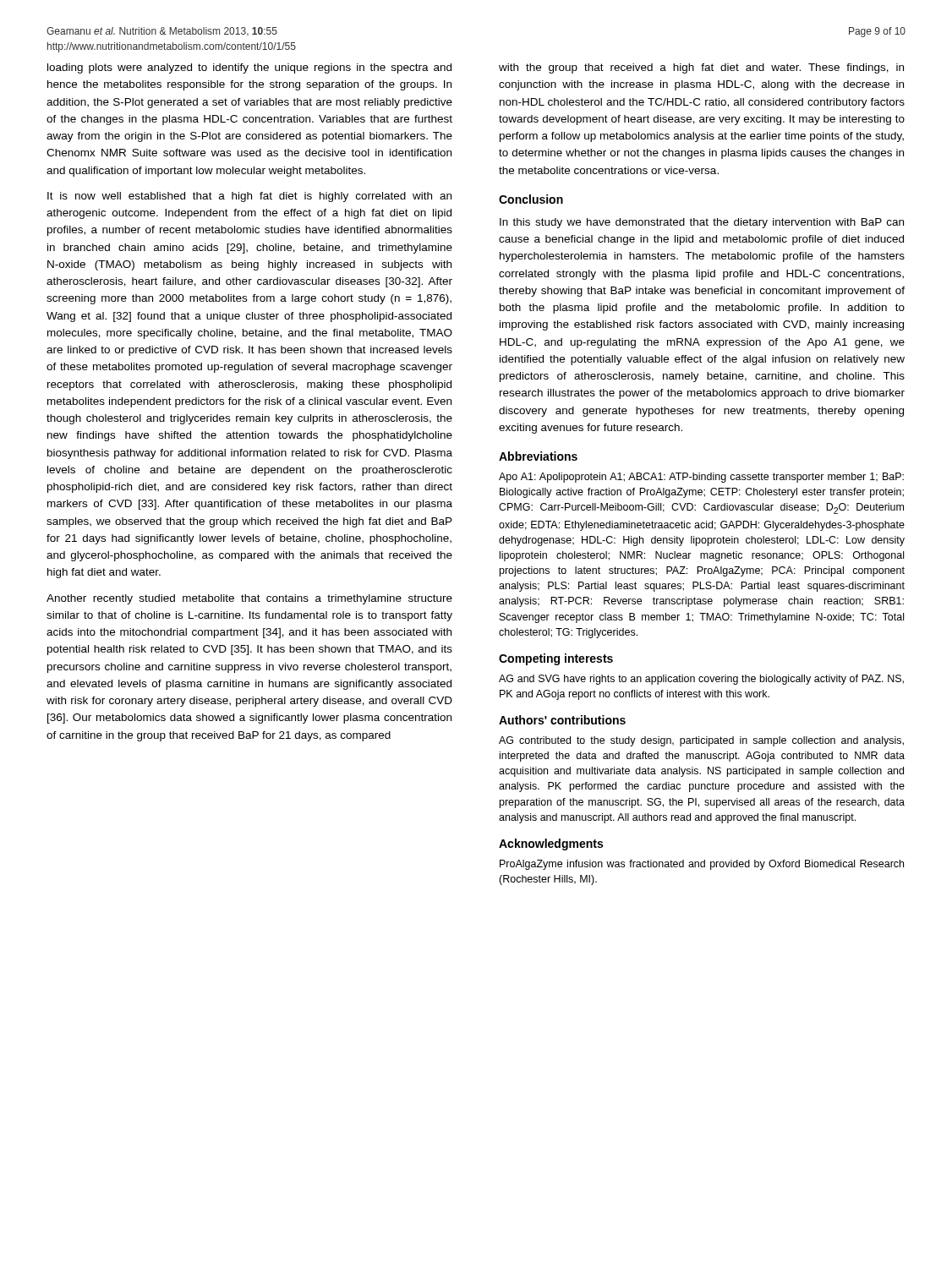
Task: Click the passage that begins "ProAlgaZyme infusion was"
Action: (702, 871)
